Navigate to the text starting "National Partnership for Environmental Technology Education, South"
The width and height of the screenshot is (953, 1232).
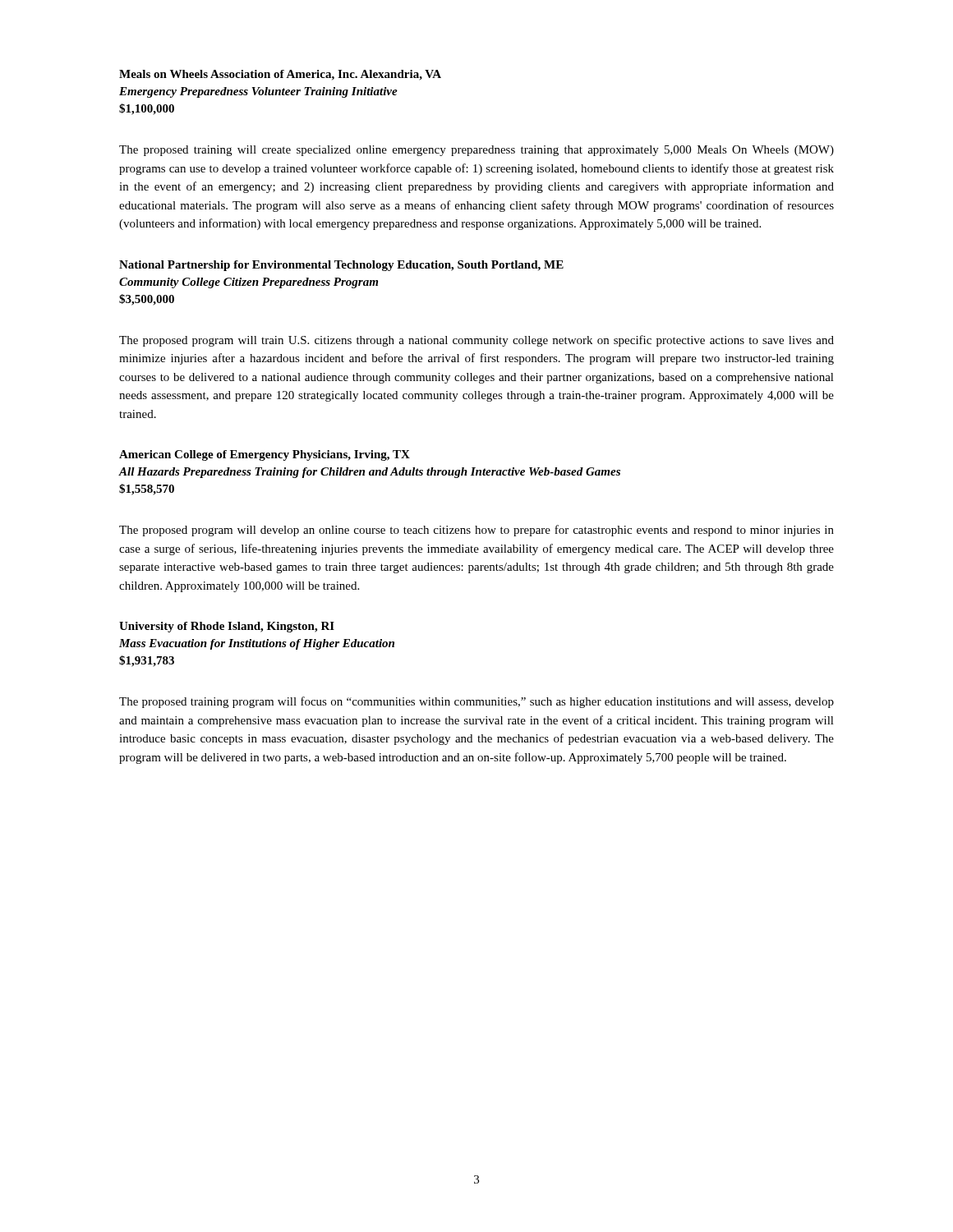point(341,266)
